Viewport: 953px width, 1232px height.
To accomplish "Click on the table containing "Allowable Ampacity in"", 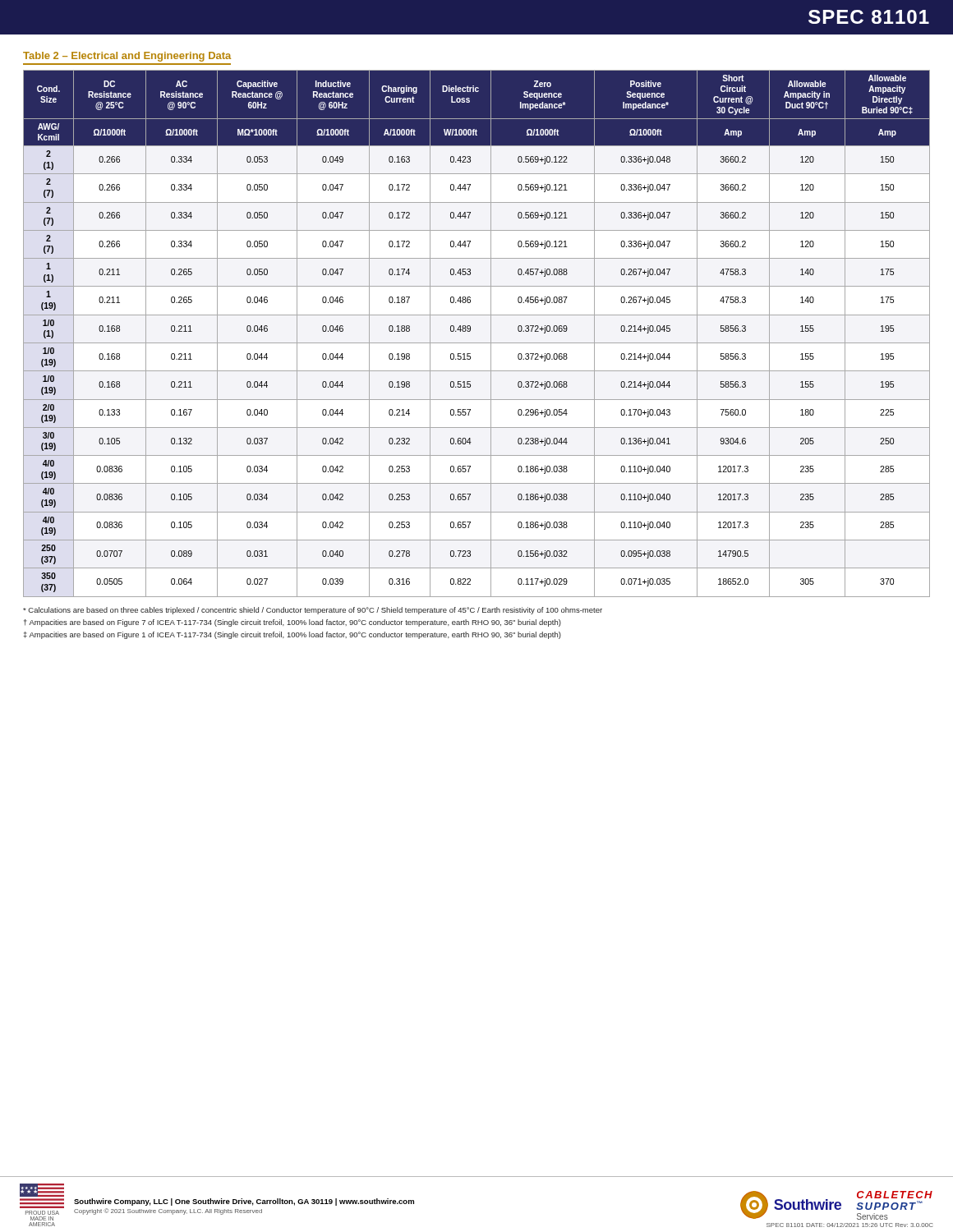I will pos(476,333).
